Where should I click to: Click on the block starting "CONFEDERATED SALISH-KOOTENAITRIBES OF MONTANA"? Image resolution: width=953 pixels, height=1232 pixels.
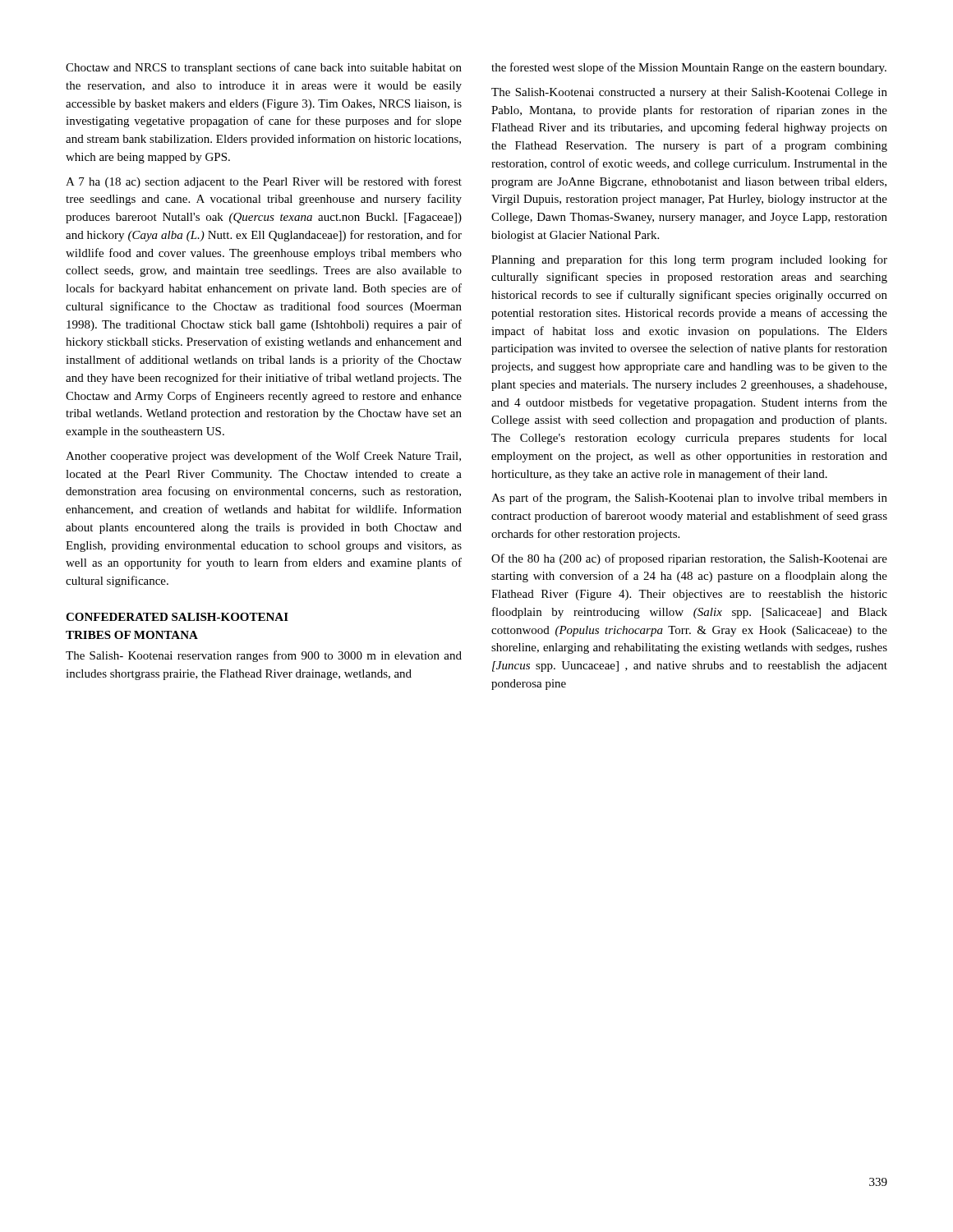coord(177,626)
